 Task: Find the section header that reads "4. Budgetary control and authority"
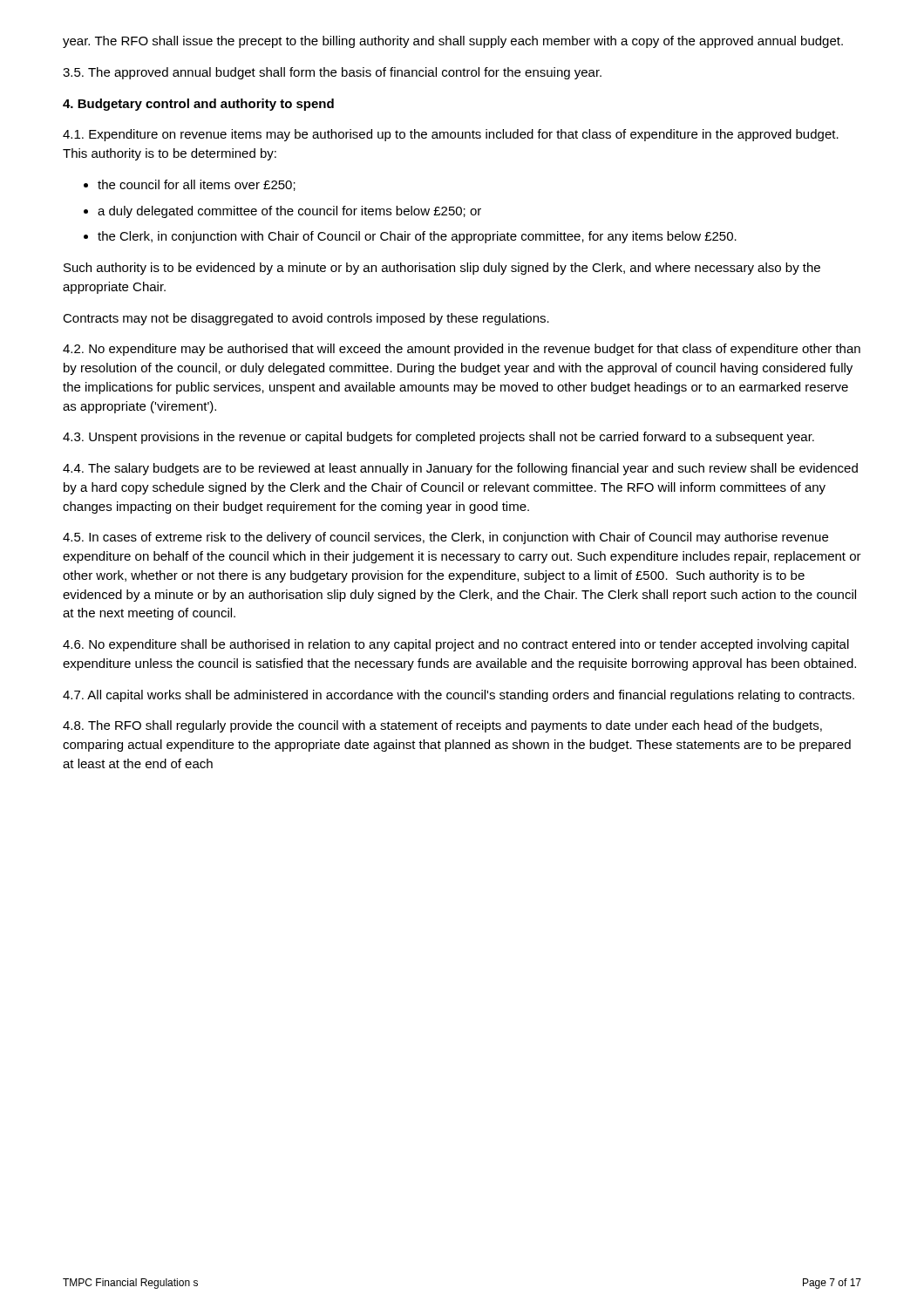198,105
